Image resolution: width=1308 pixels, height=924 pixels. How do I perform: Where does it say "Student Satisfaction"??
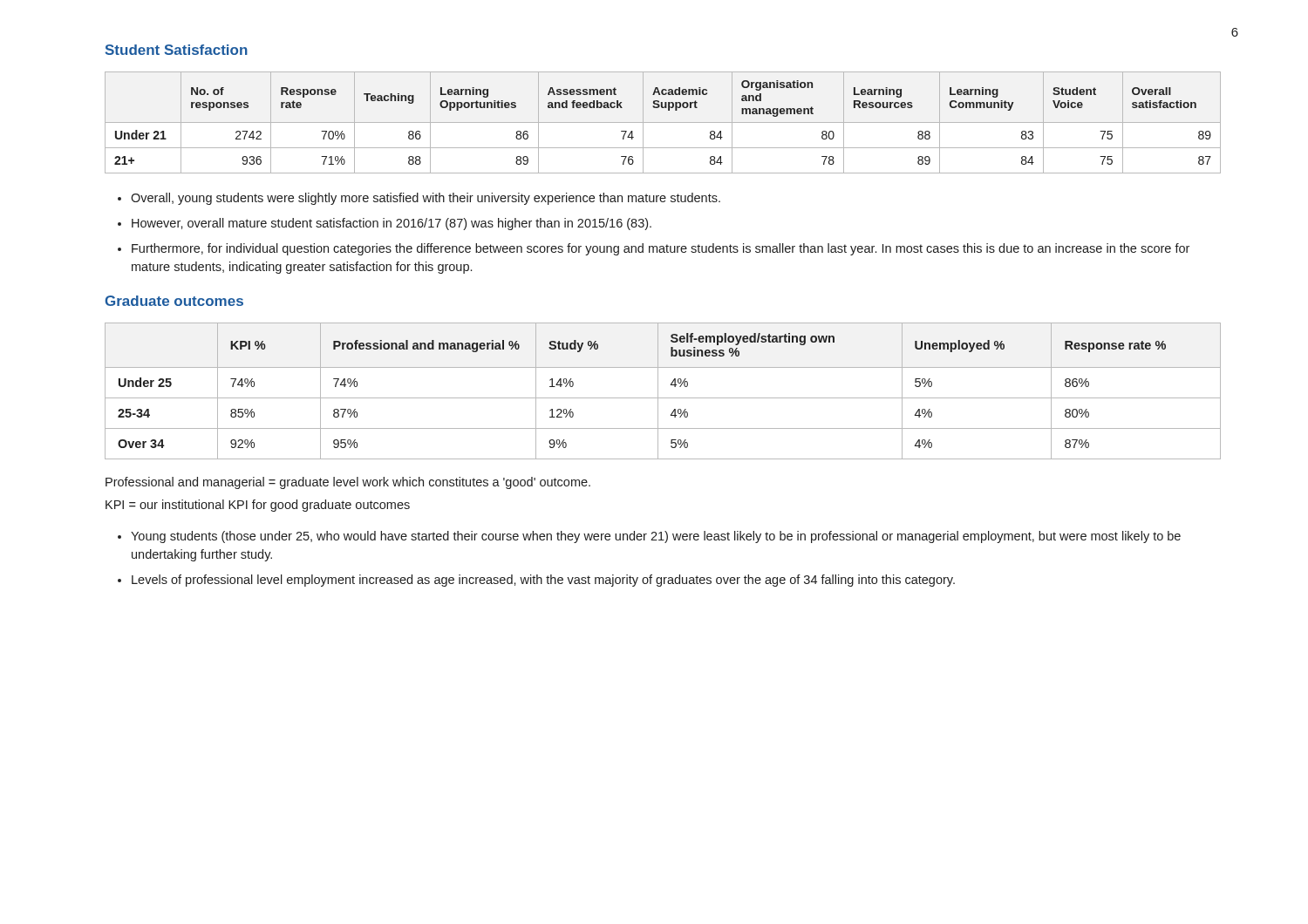176,50
